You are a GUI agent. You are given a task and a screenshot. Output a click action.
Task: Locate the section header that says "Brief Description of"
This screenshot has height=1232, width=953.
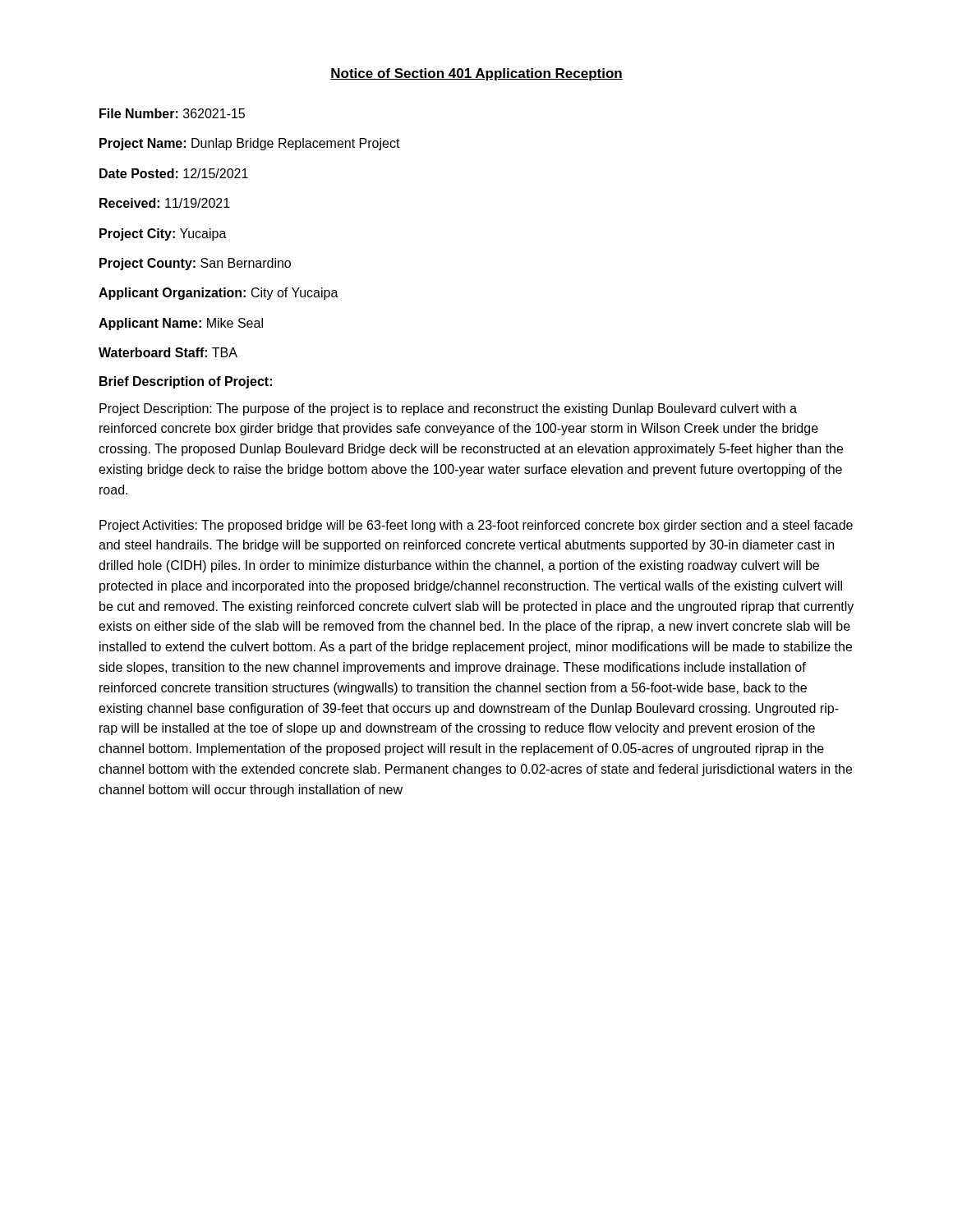click(186, 381)
